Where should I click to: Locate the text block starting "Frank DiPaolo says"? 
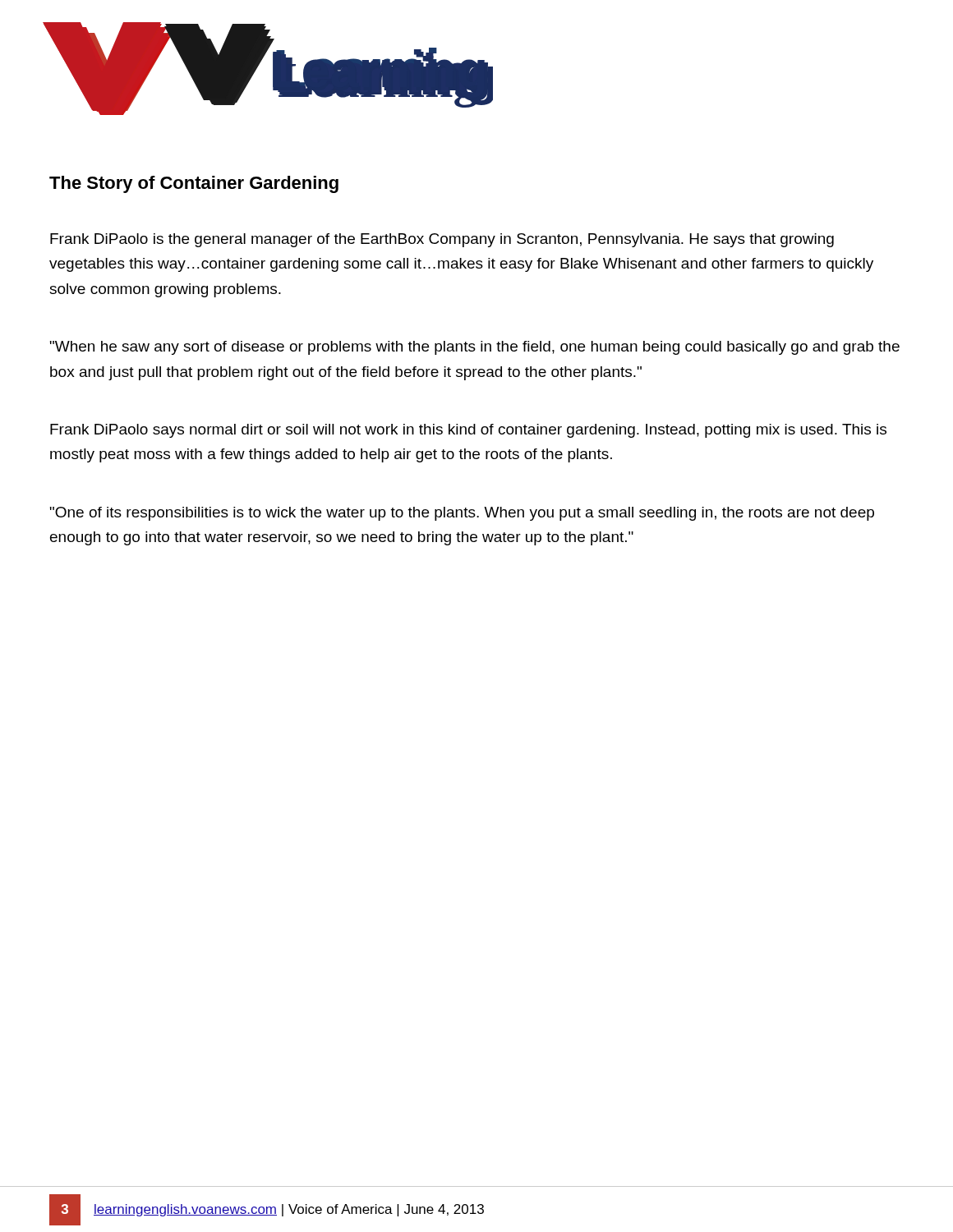[x=476, y=442]
